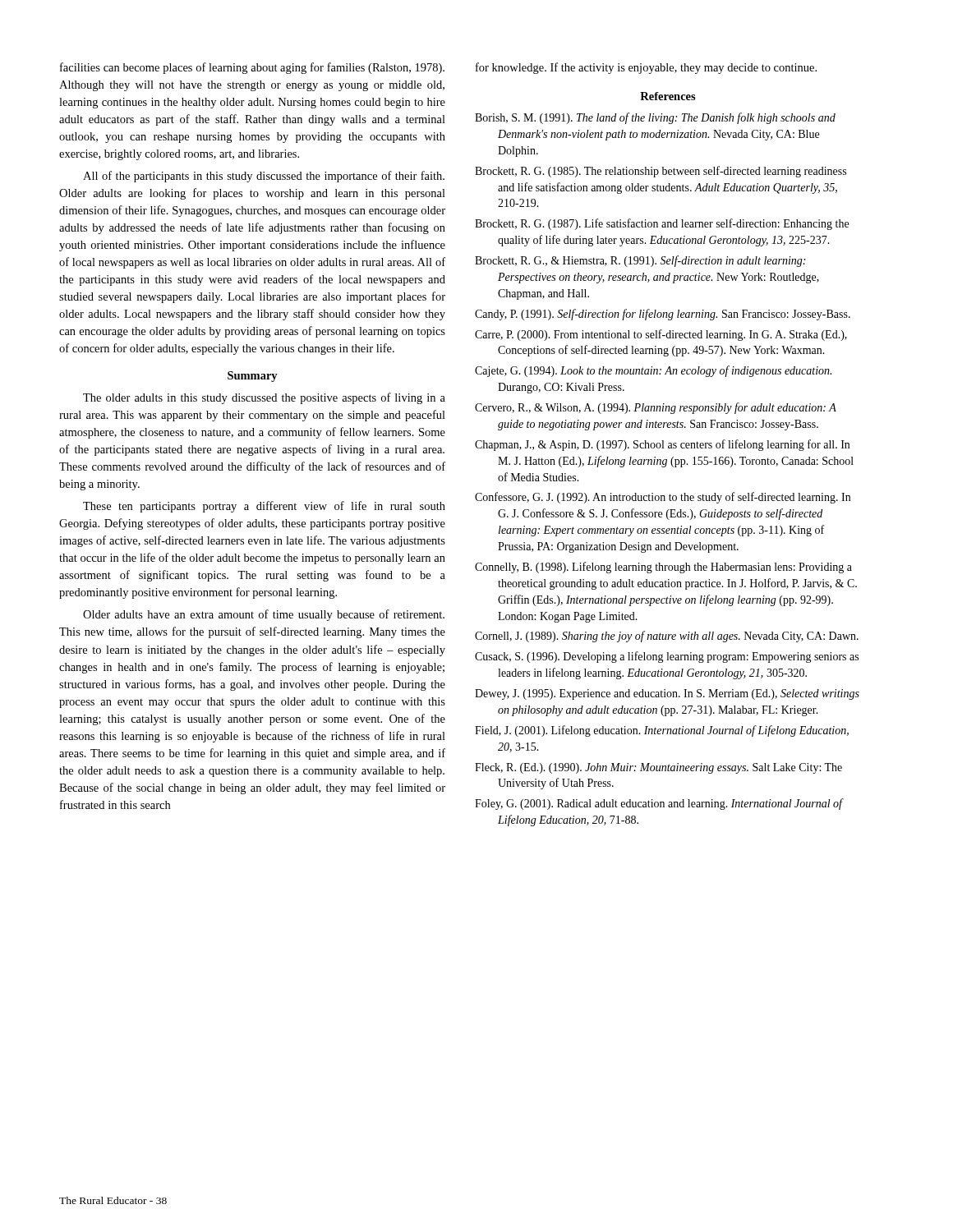Find the block on this page that starts "Cervero, R., & Wilson, A. (1994). Planning responsibly"
The height and width of the screenshot is (1232, 953).
coord(655,416)
